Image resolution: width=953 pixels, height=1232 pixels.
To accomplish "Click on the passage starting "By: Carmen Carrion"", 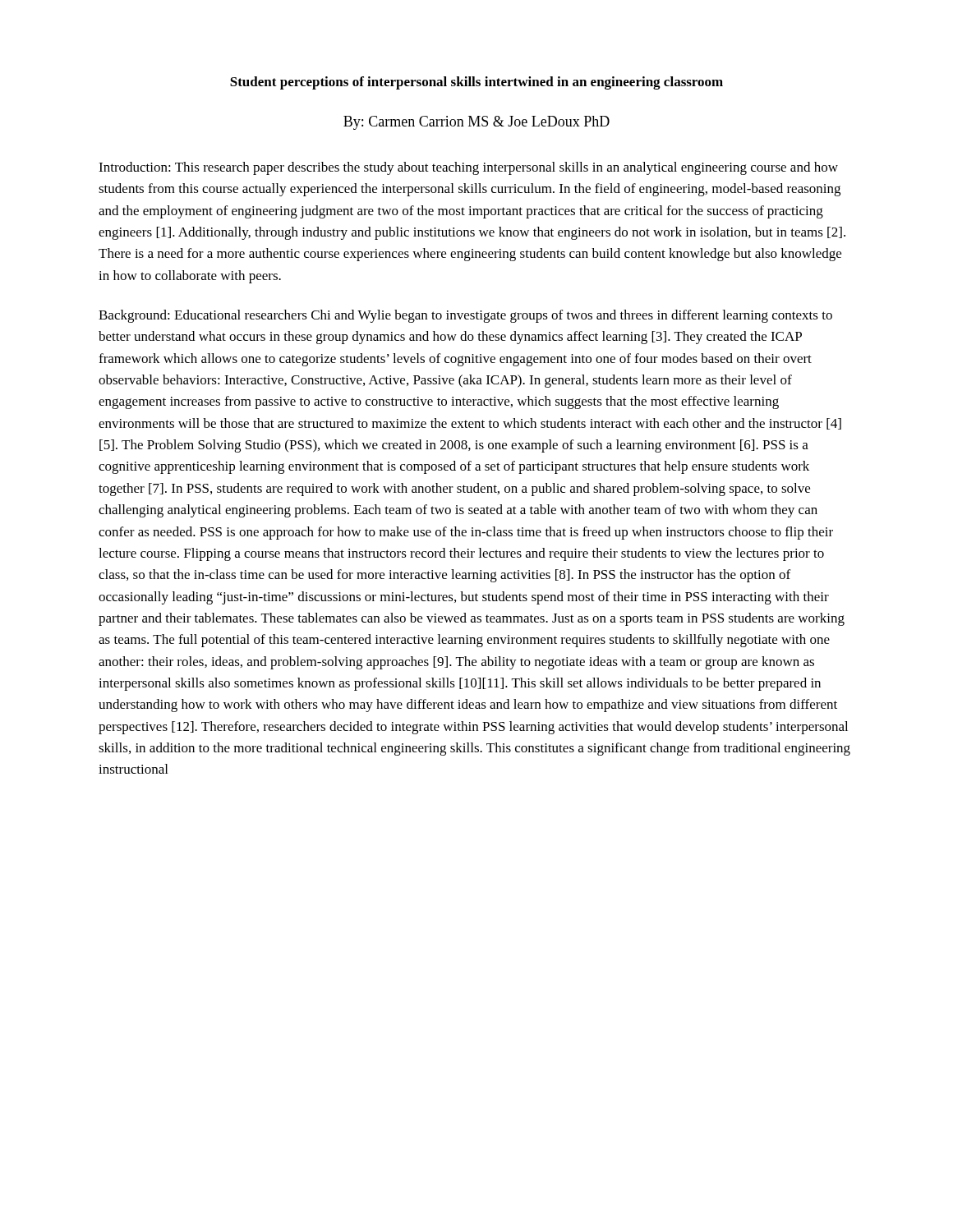I will (476, 122).
